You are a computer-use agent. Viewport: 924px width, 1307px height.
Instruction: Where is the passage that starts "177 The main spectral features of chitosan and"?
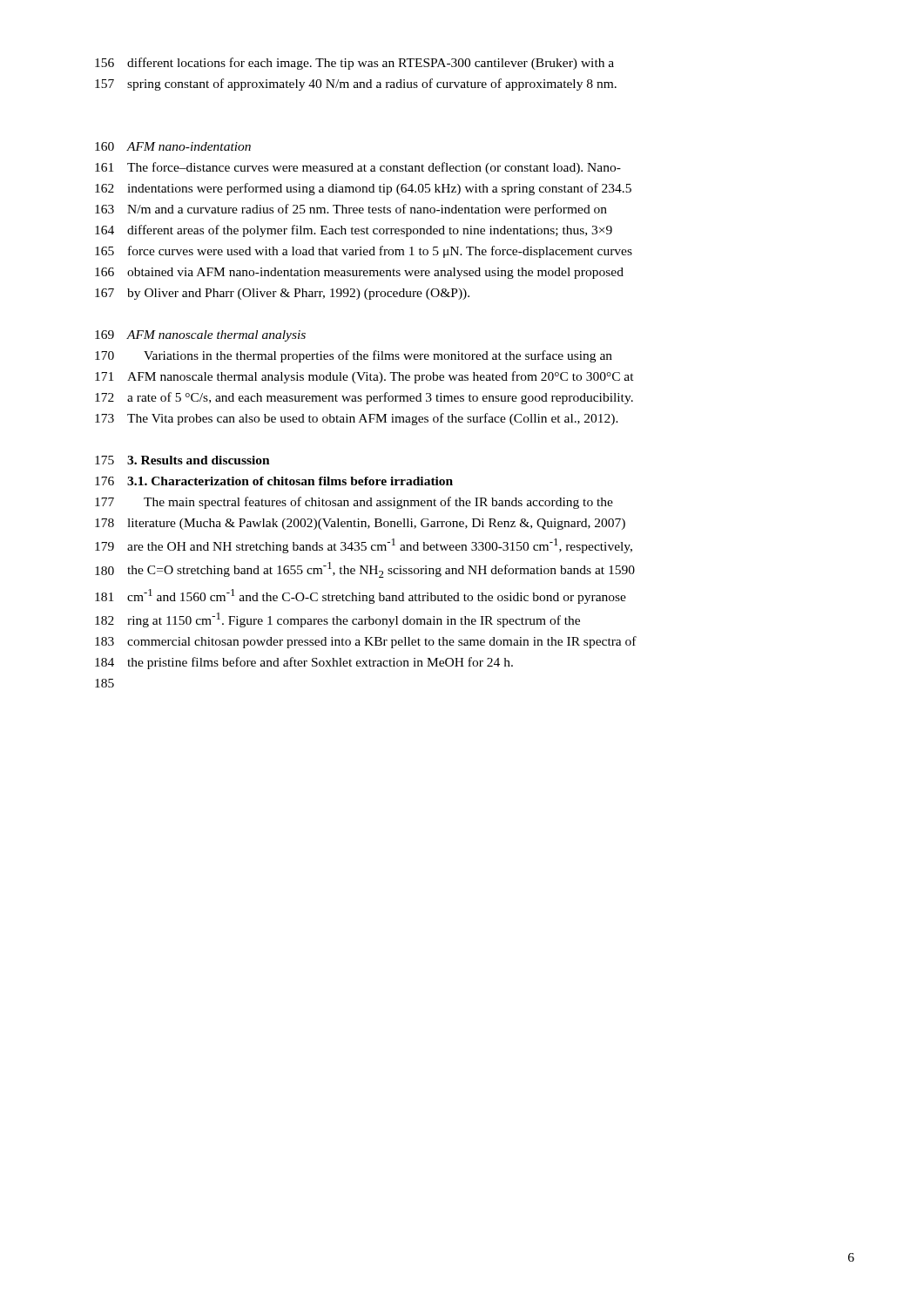474,593
